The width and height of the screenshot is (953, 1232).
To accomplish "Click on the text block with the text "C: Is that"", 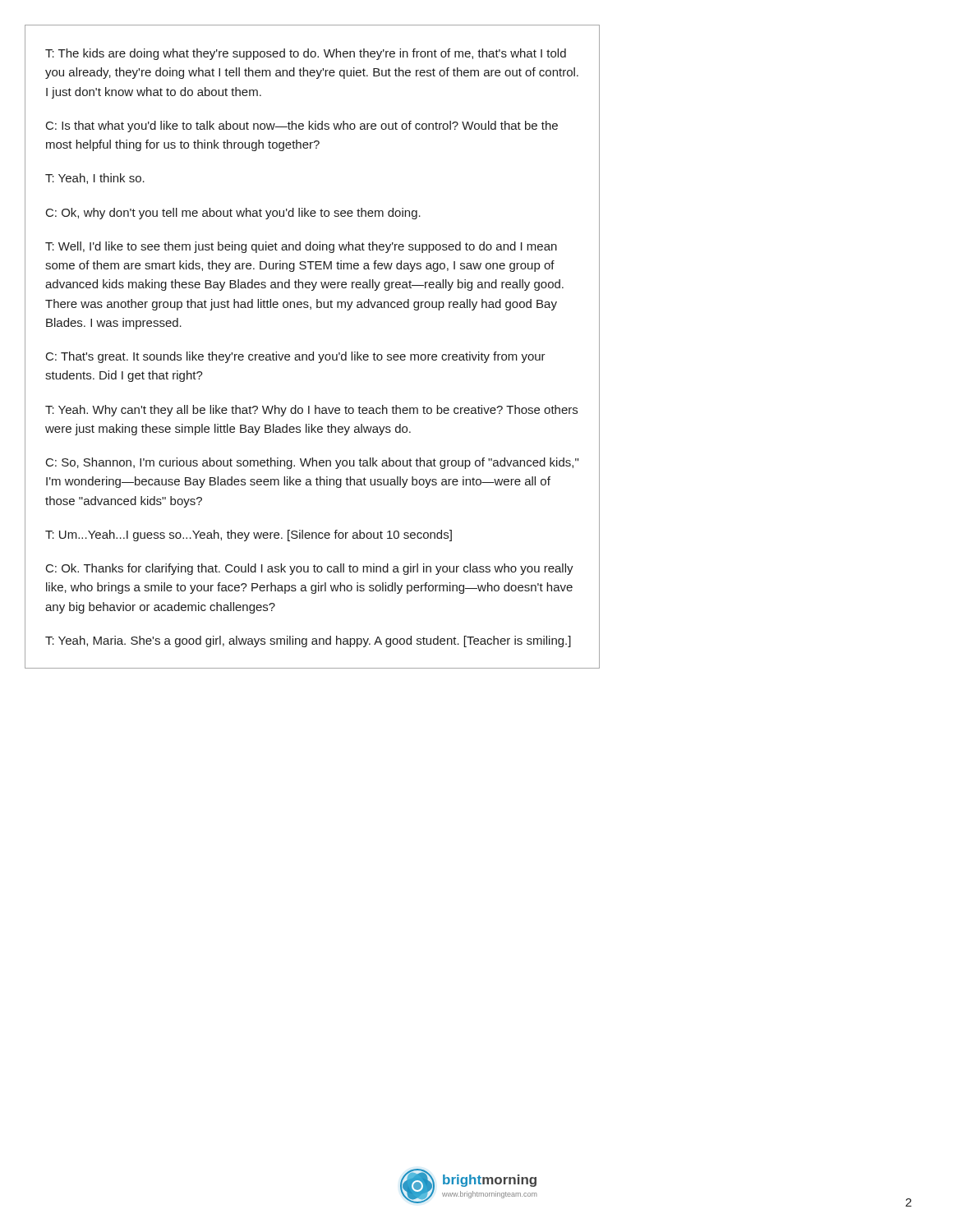I will click(x=302, y=135).
